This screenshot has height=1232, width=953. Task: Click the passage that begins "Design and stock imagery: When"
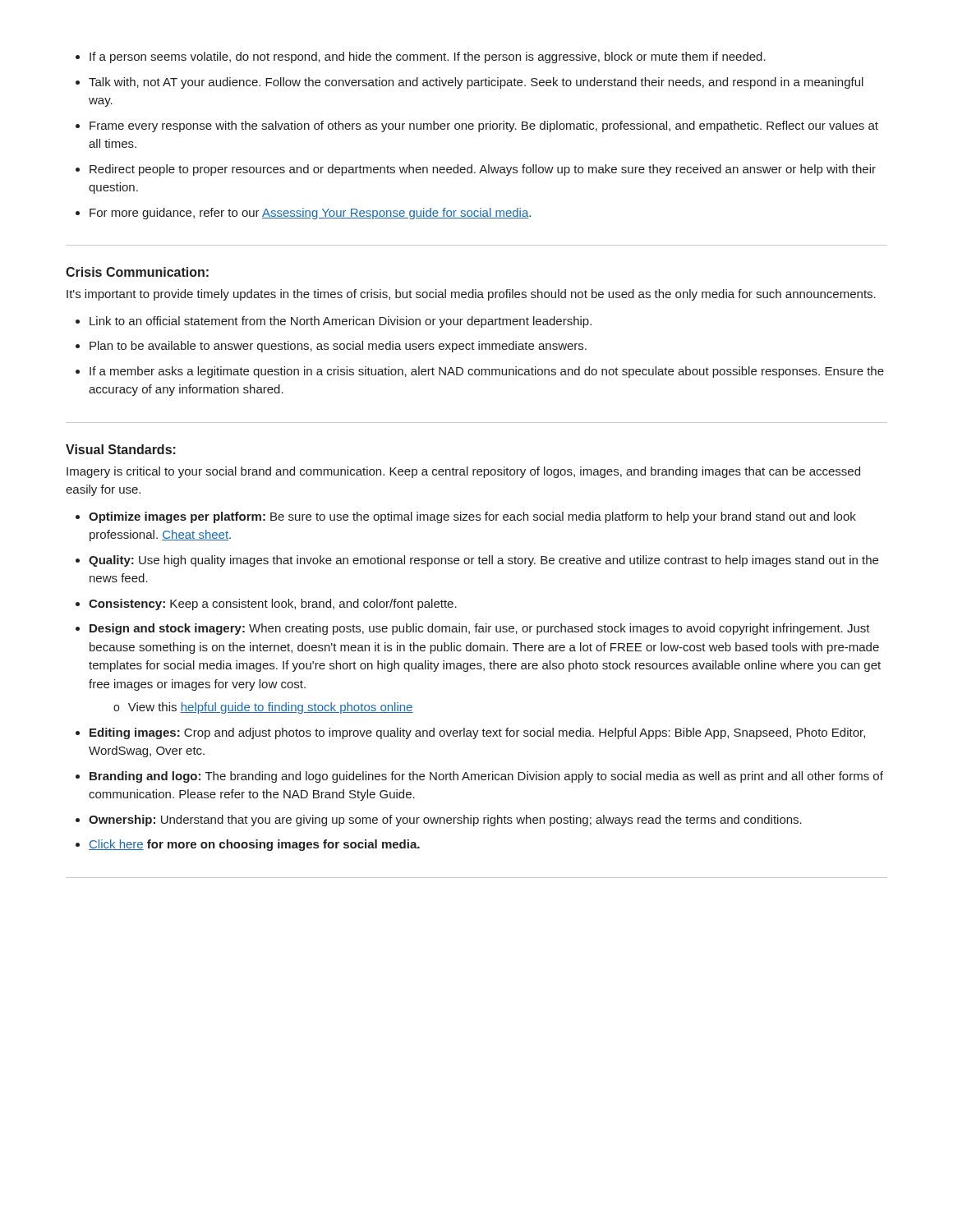click(x=488, y=669)
